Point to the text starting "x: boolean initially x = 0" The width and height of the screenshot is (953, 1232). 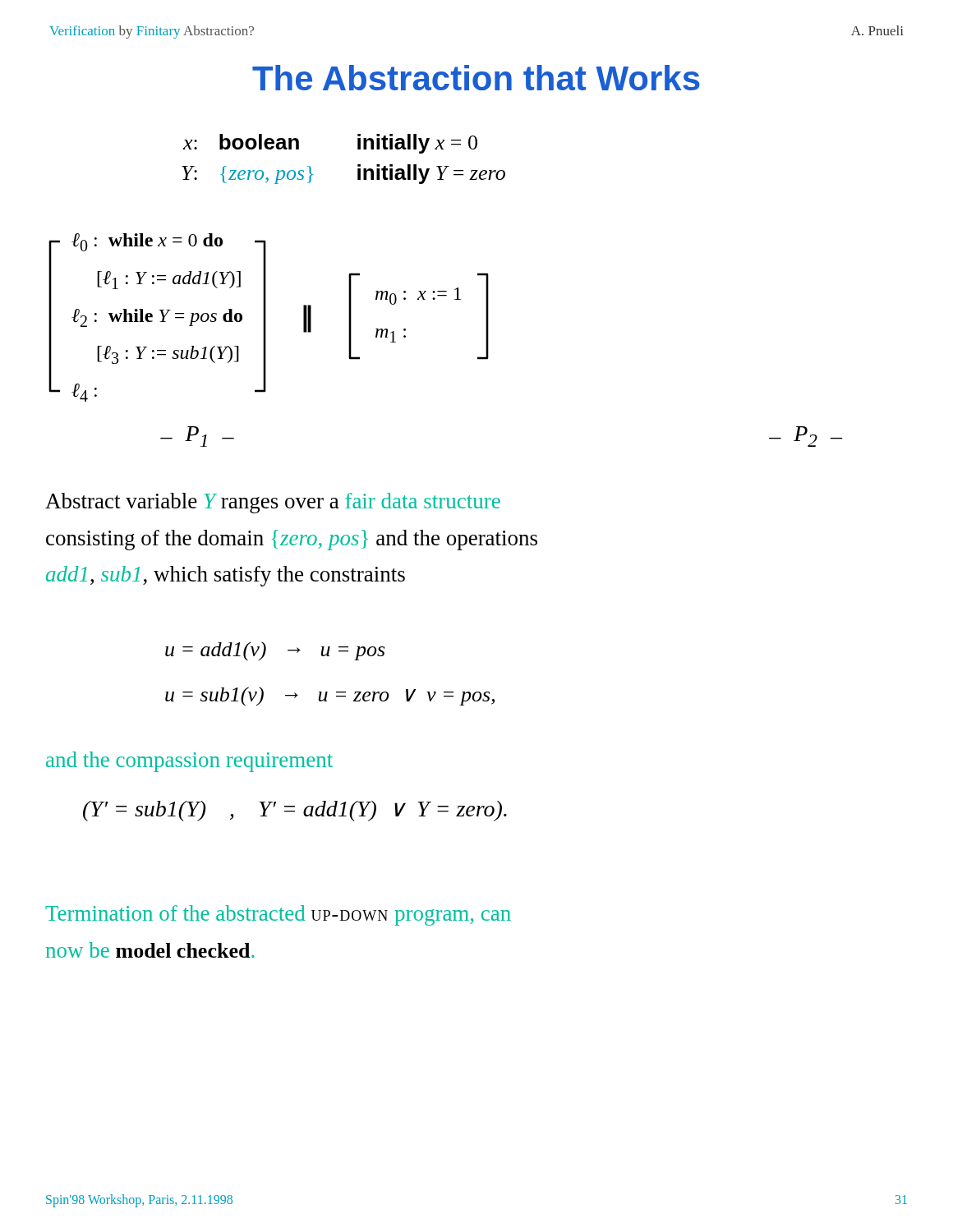coord(260,143)
